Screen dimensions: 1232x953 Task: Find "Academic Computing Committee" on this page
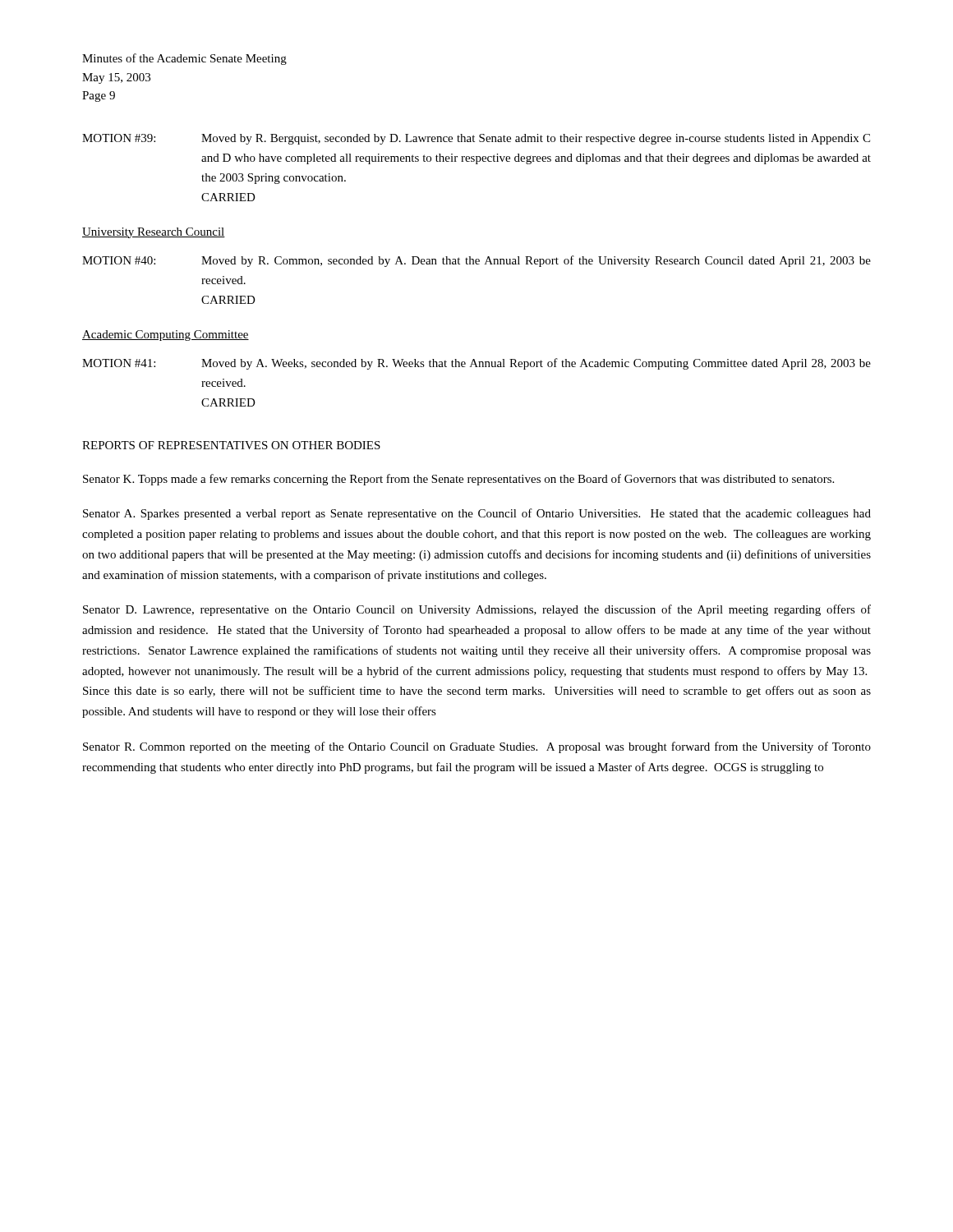[165, 334]
